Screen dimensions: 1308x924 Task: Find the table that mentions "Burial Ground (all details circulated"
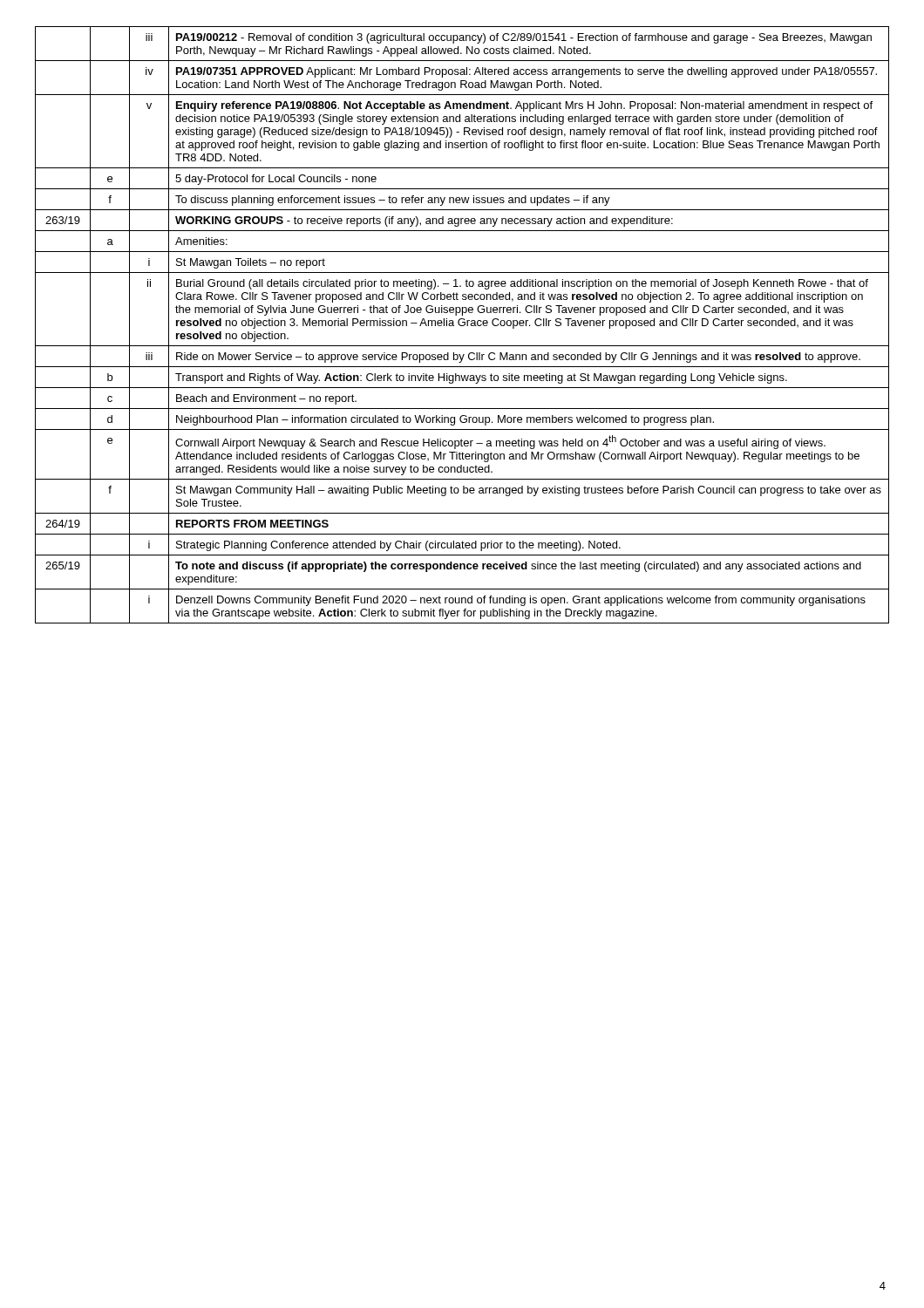coord(462,325)
